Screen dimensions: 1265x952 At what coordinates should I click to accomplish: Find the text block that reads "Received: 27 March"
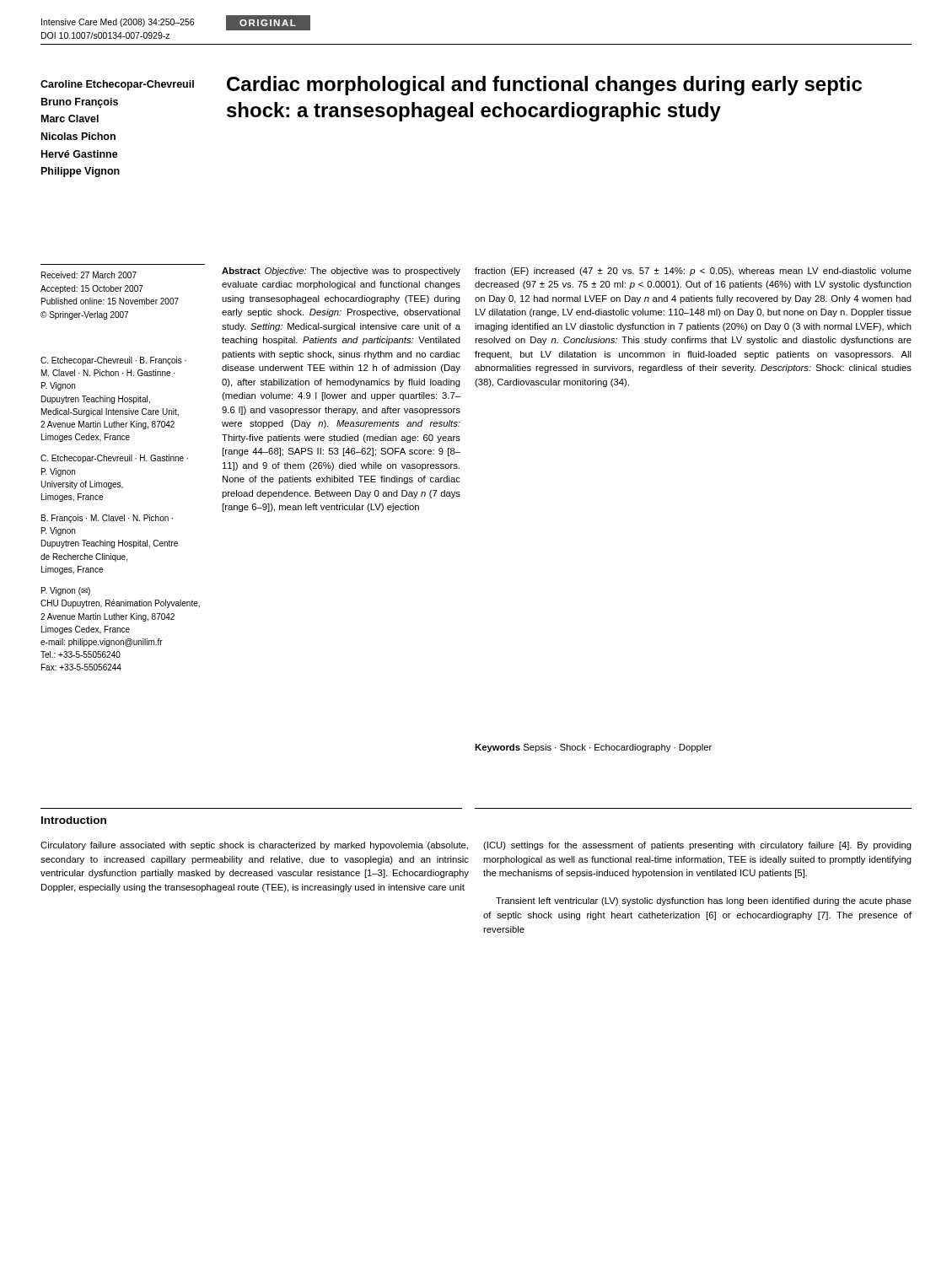[110, 295]
